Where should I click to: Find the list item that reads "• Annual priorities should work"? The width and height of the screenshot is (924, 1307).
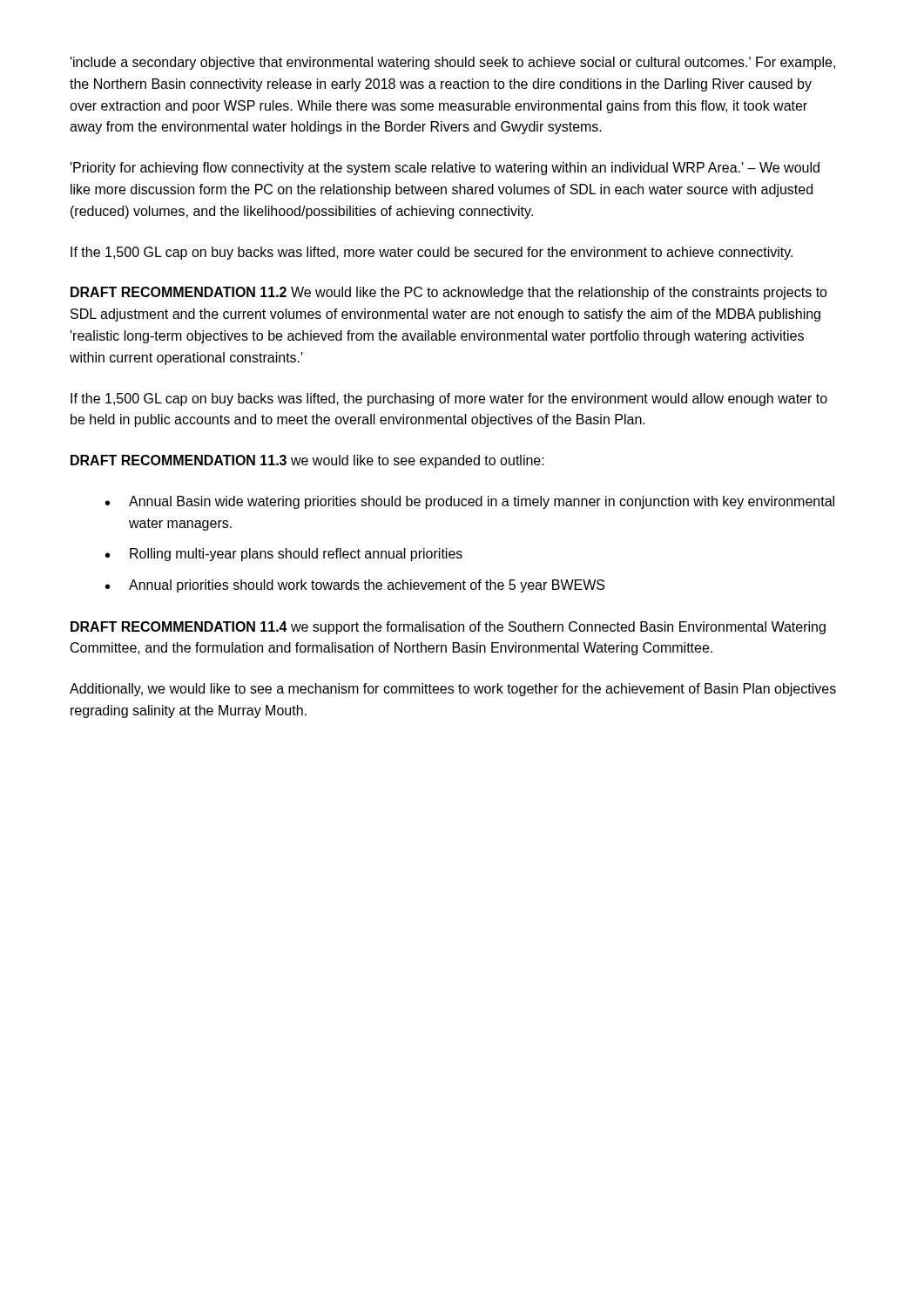(471, 586)
